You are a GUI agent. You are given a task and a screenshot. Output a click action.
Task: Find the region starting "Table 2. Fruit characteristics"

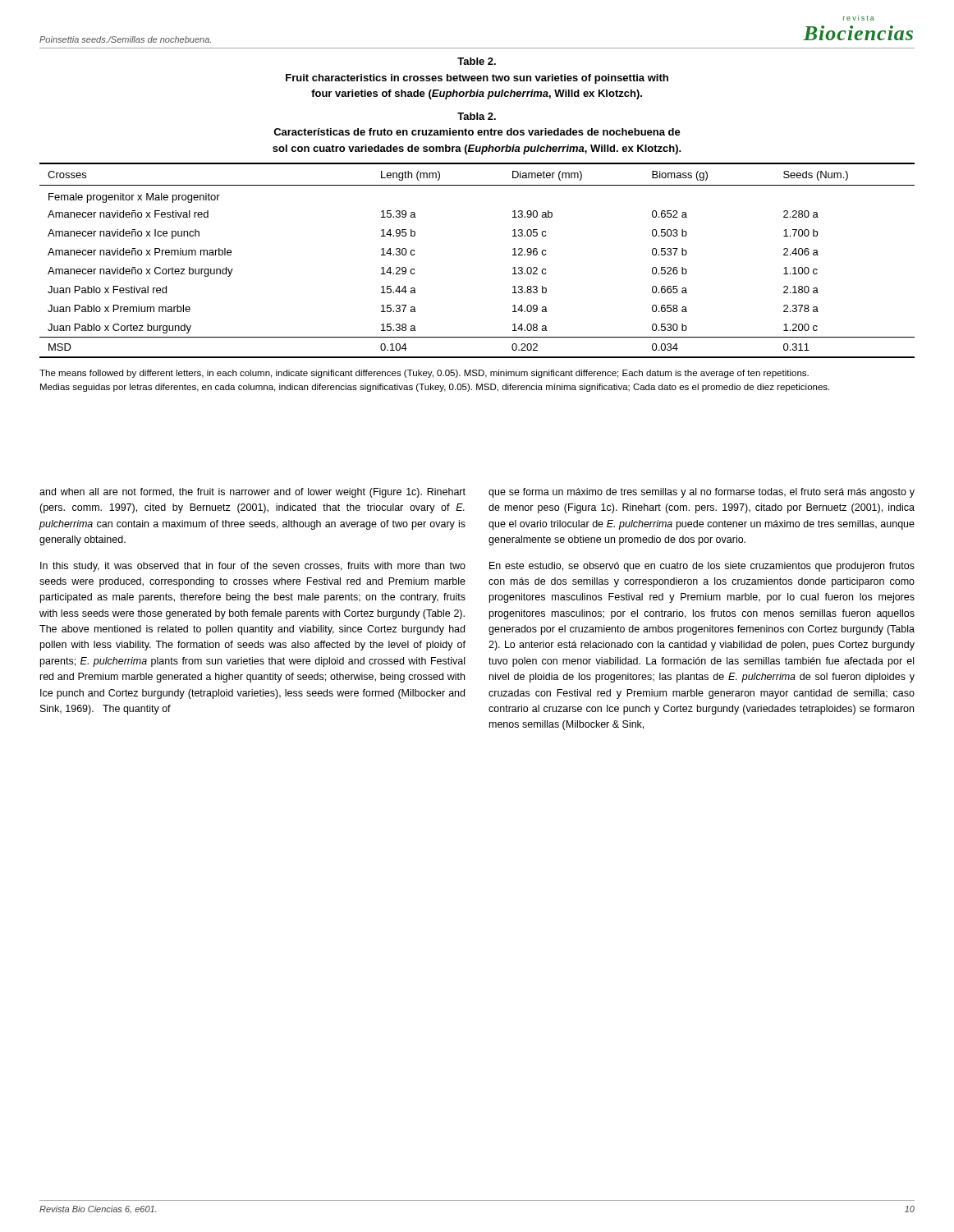[477, 105]
